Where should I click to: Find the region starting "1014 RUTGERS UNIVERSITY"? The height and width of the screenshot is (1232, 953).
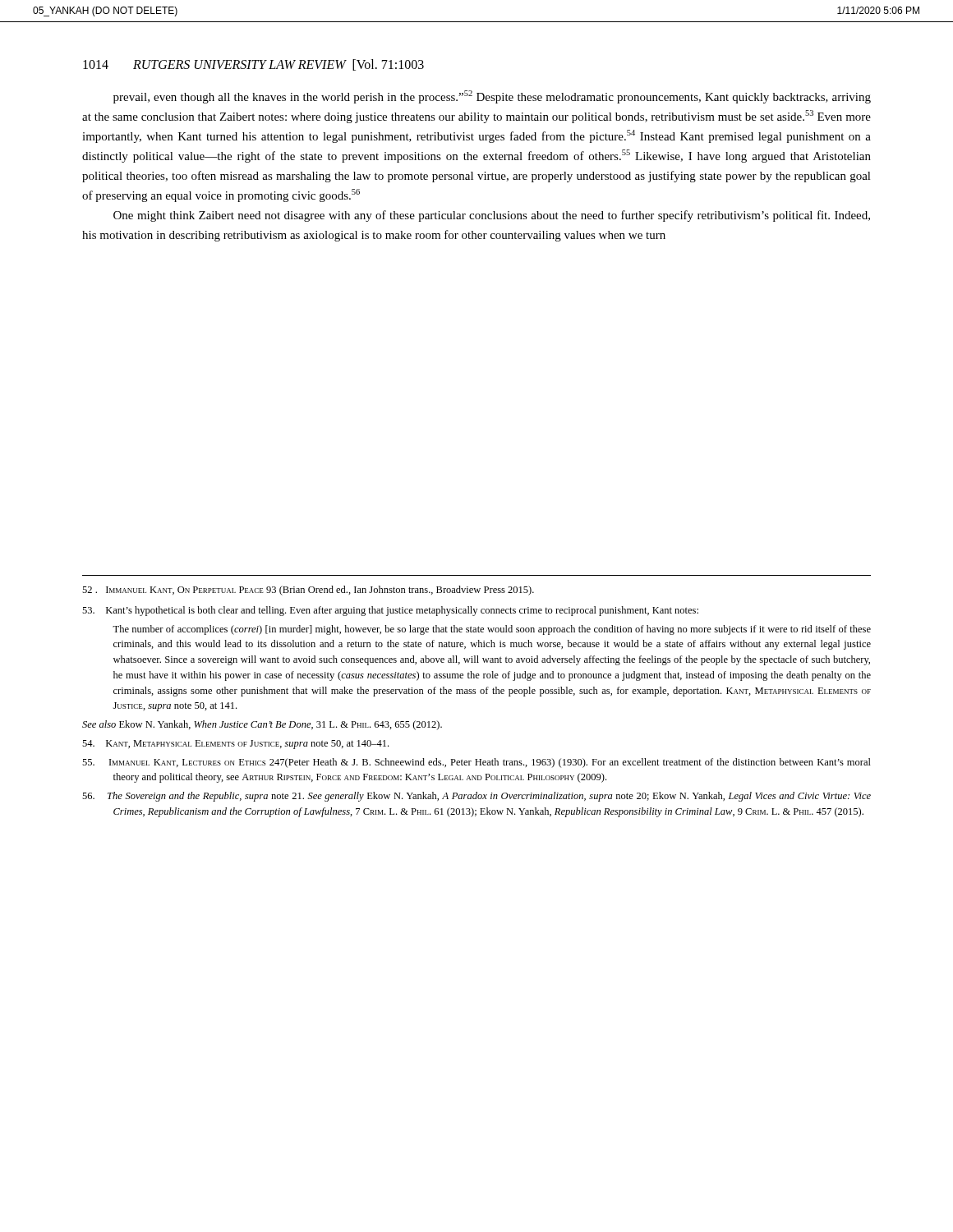(x=253, y=65)
